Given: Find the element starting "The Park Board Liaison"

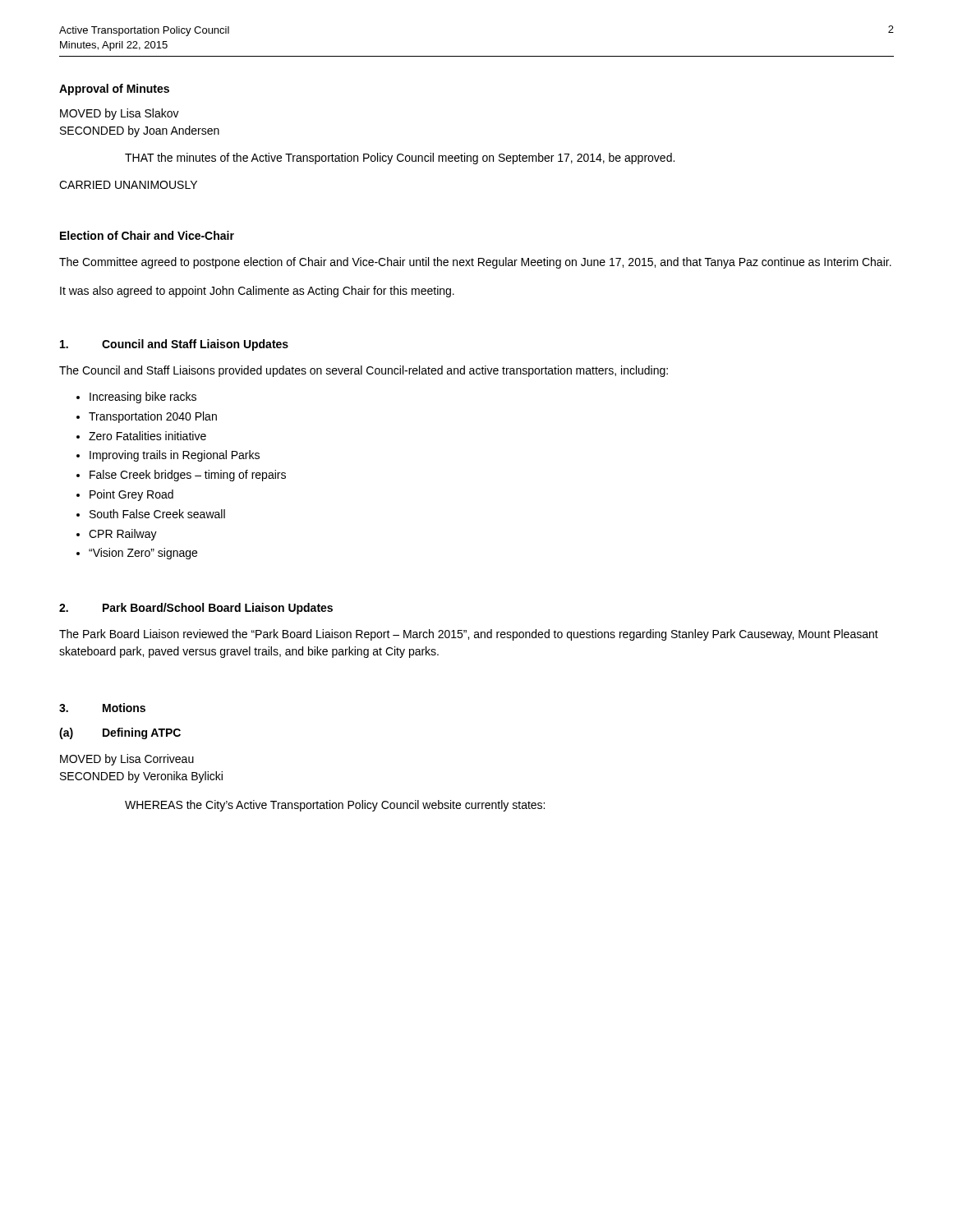Looking at the screenshot, I should pos(469,643).
